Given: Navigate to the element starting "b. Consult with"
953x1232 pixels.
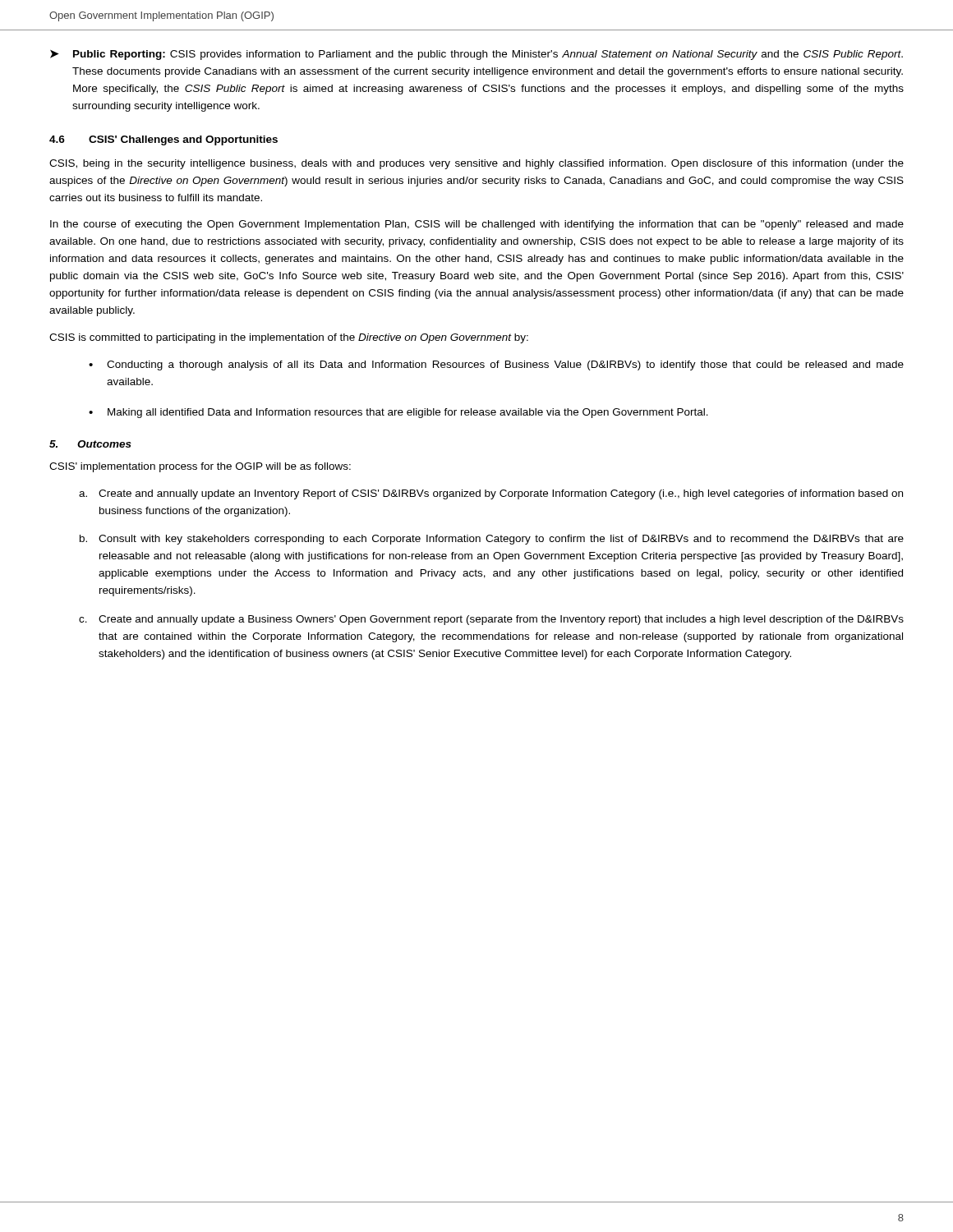Looking at the screenshot, I should tap(491, 565).
